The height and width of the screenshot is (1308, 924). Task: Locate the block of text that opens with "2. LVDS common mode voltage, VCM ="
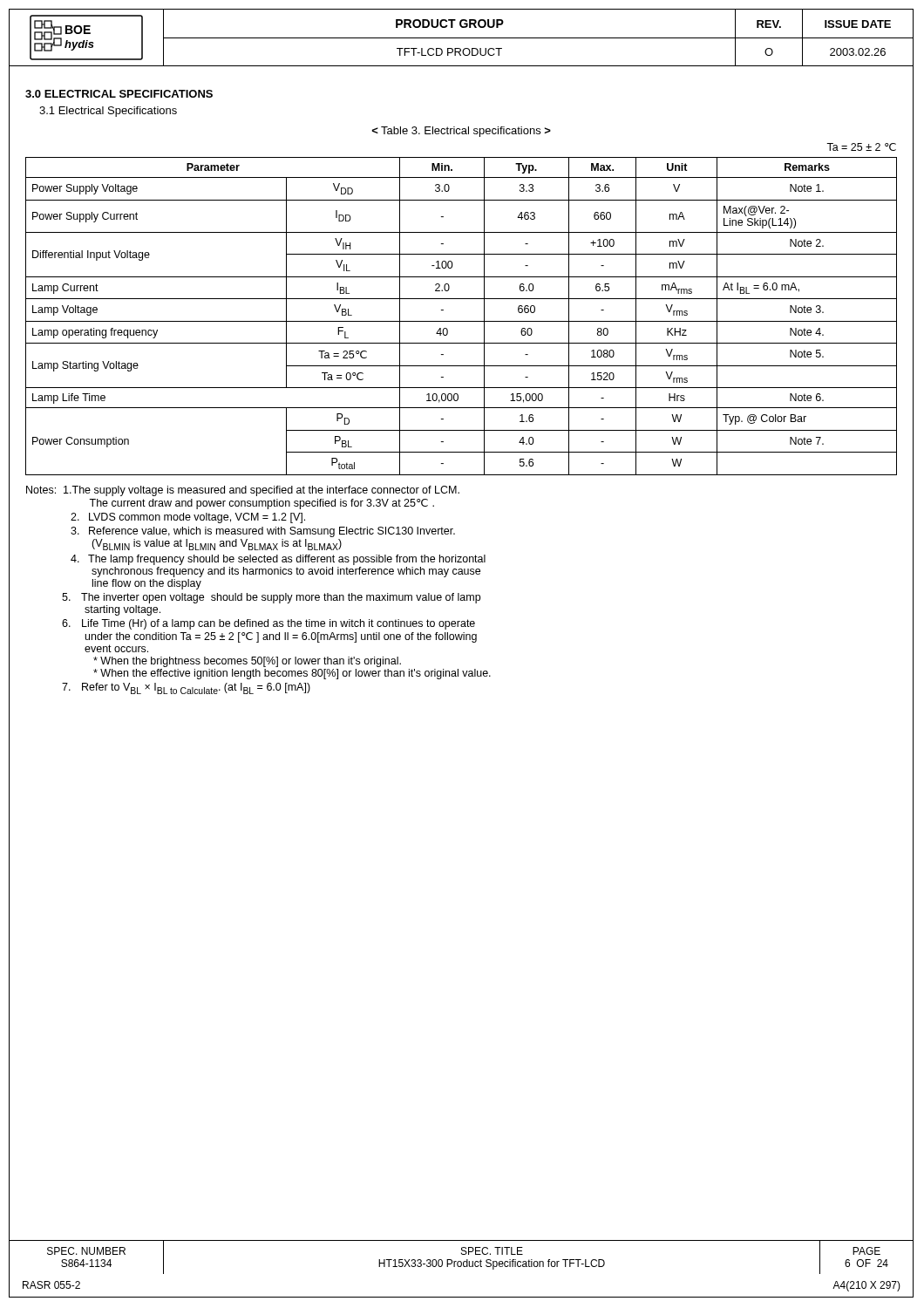[x=188, y=517]
